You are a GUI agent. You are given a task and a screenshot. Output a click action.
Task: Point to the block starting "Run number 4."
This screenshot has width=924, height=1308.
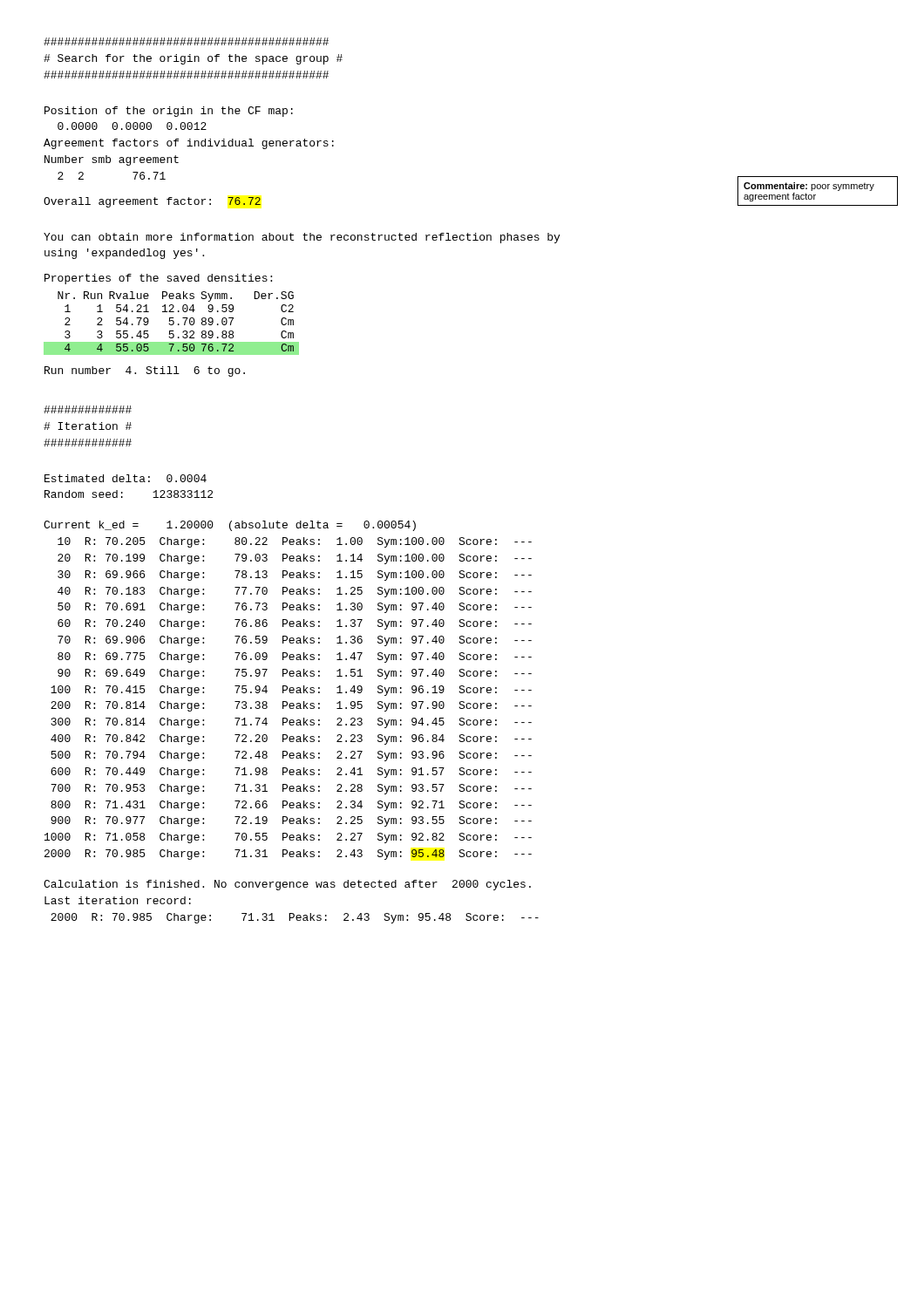pos(146,371)
